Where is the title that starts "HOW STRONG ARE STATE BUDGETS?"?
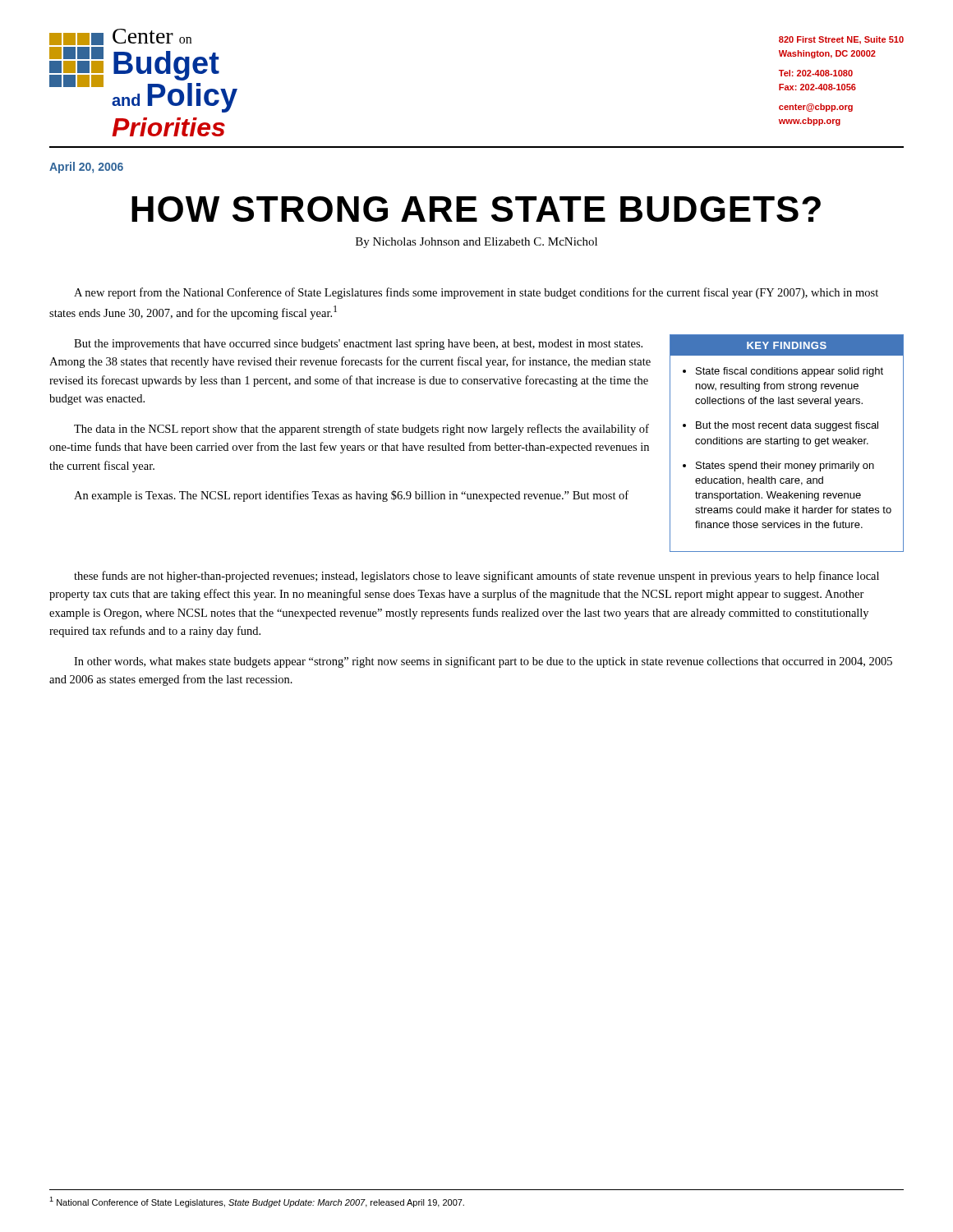This screenshot has height=1232, width=953. [x=476, y=219]
